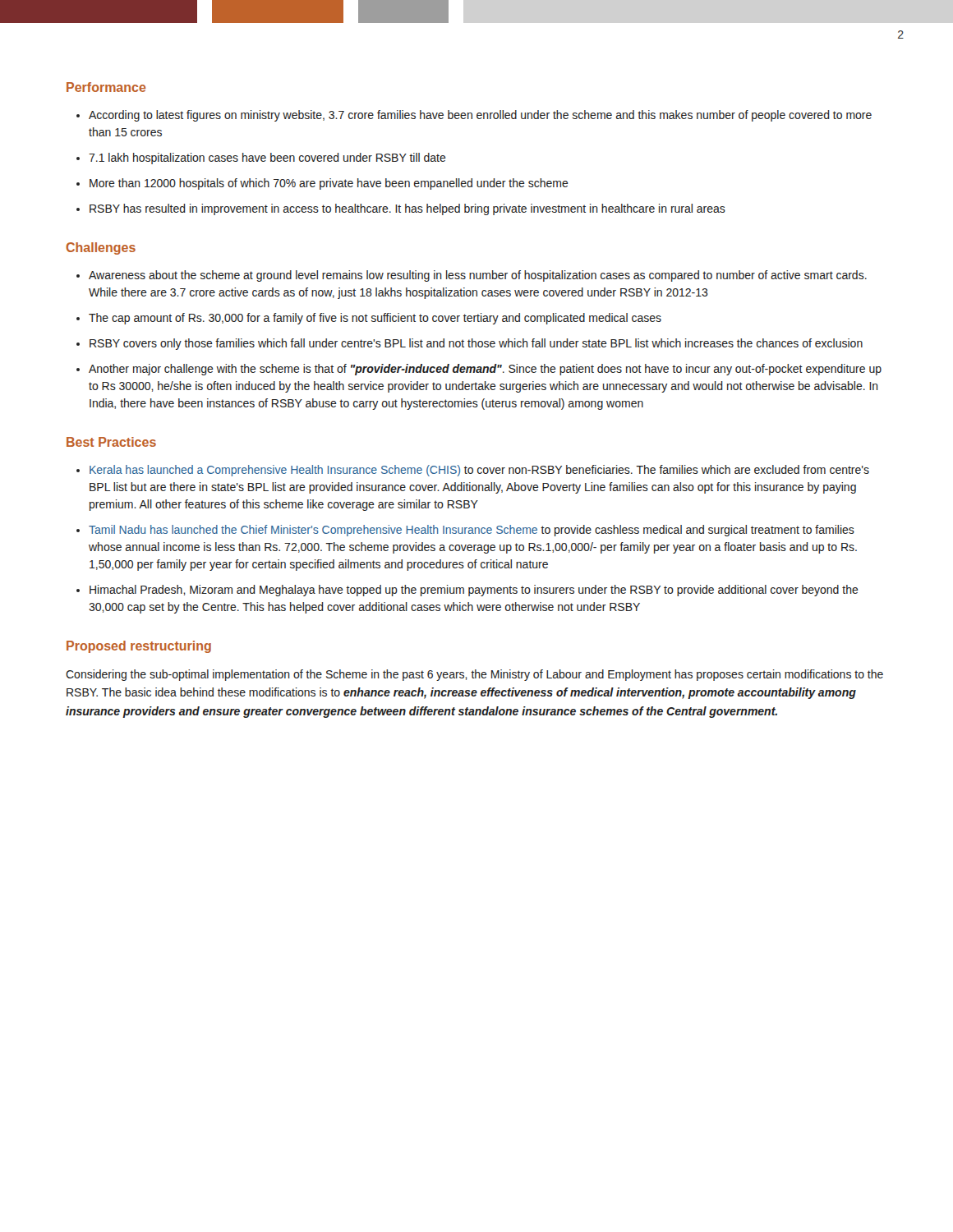Point to the block beginning "According to latest"
953x1232 pixels.
point(476,124)
